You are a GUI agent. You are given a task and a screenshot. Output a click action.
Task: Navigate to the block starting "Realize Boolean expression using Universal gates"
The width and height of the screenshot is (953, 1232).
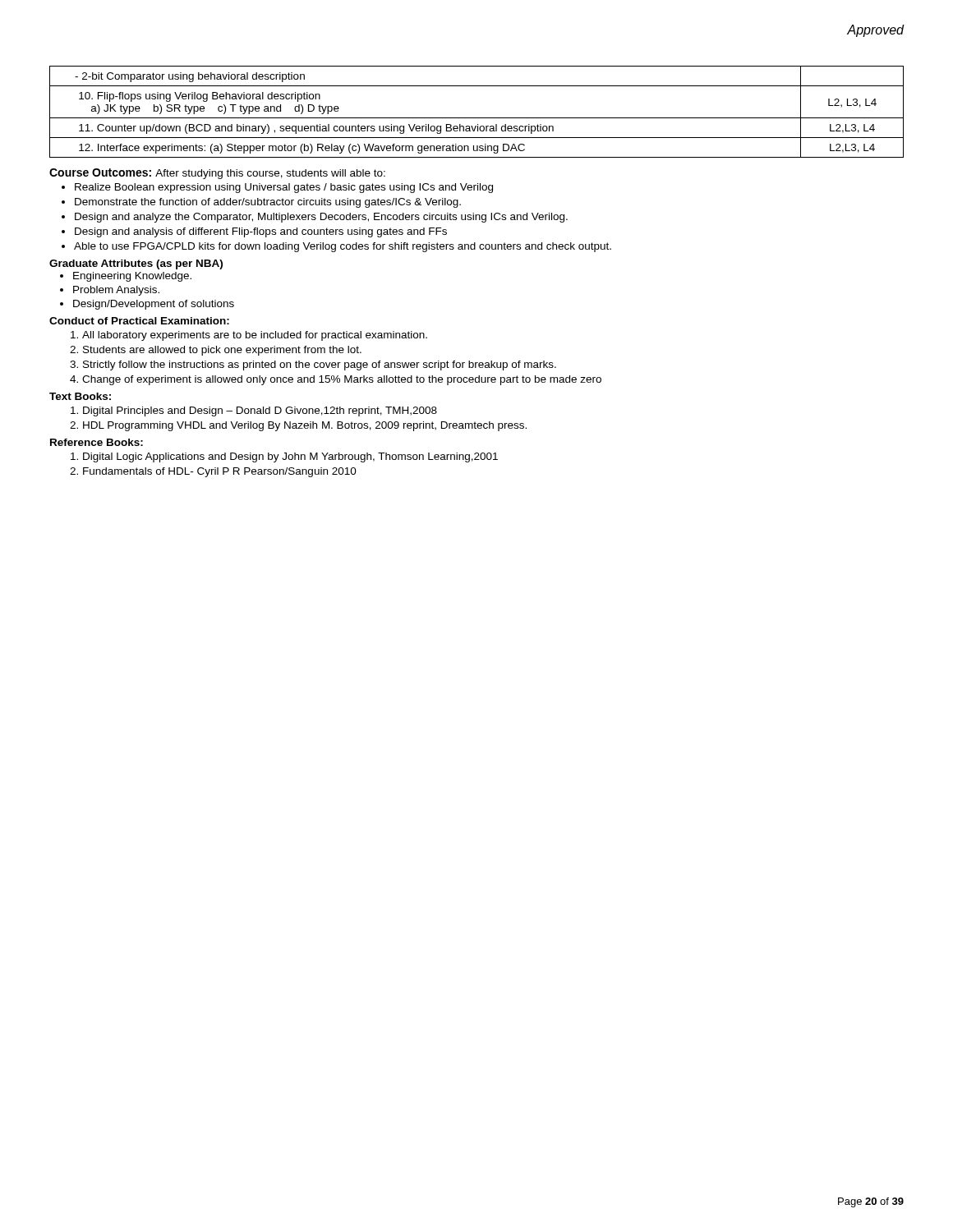click(x=284, y=187)
